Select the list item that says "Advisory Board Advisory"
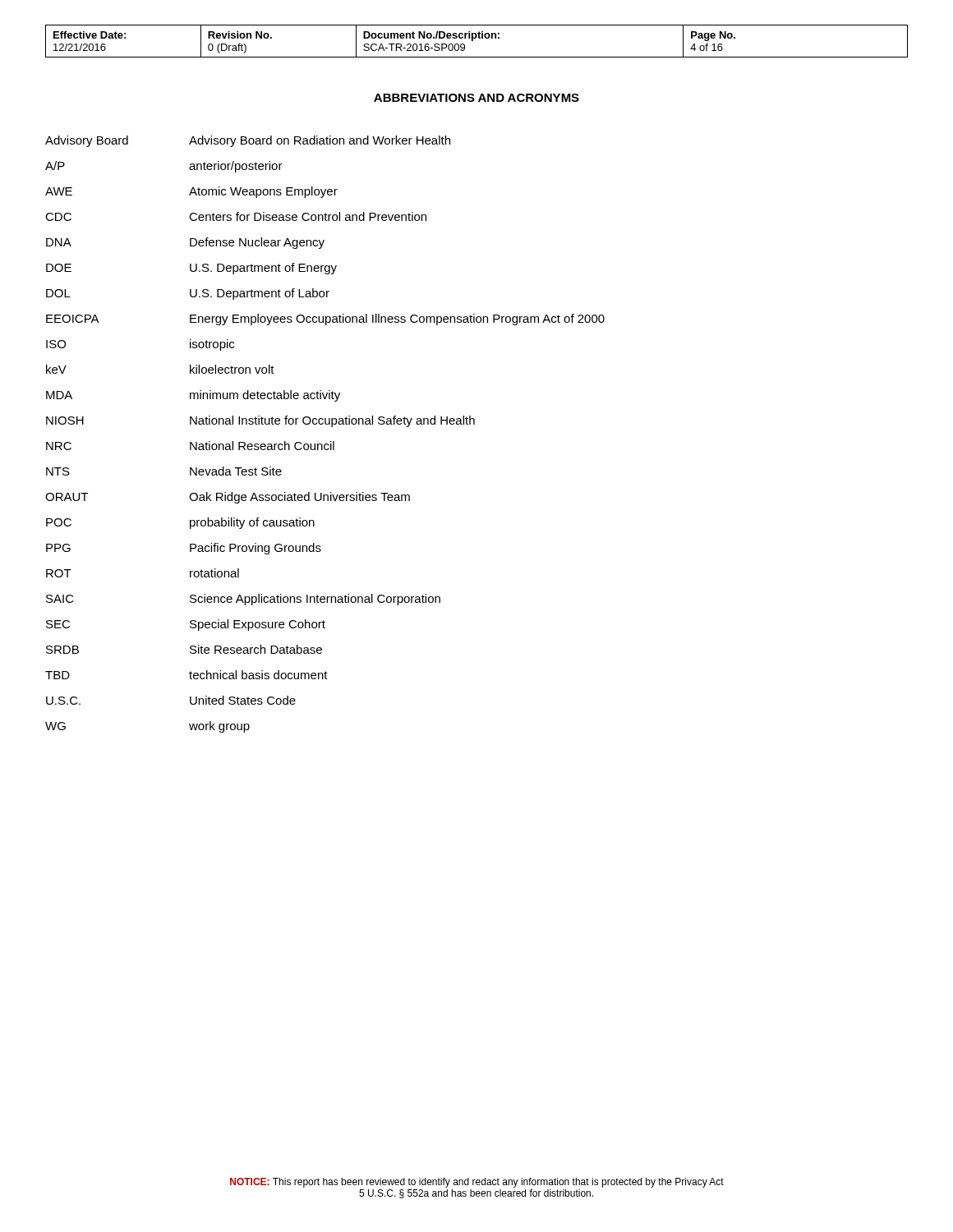The height and width of the screenshot is (1232, 953). pos(248,141)
